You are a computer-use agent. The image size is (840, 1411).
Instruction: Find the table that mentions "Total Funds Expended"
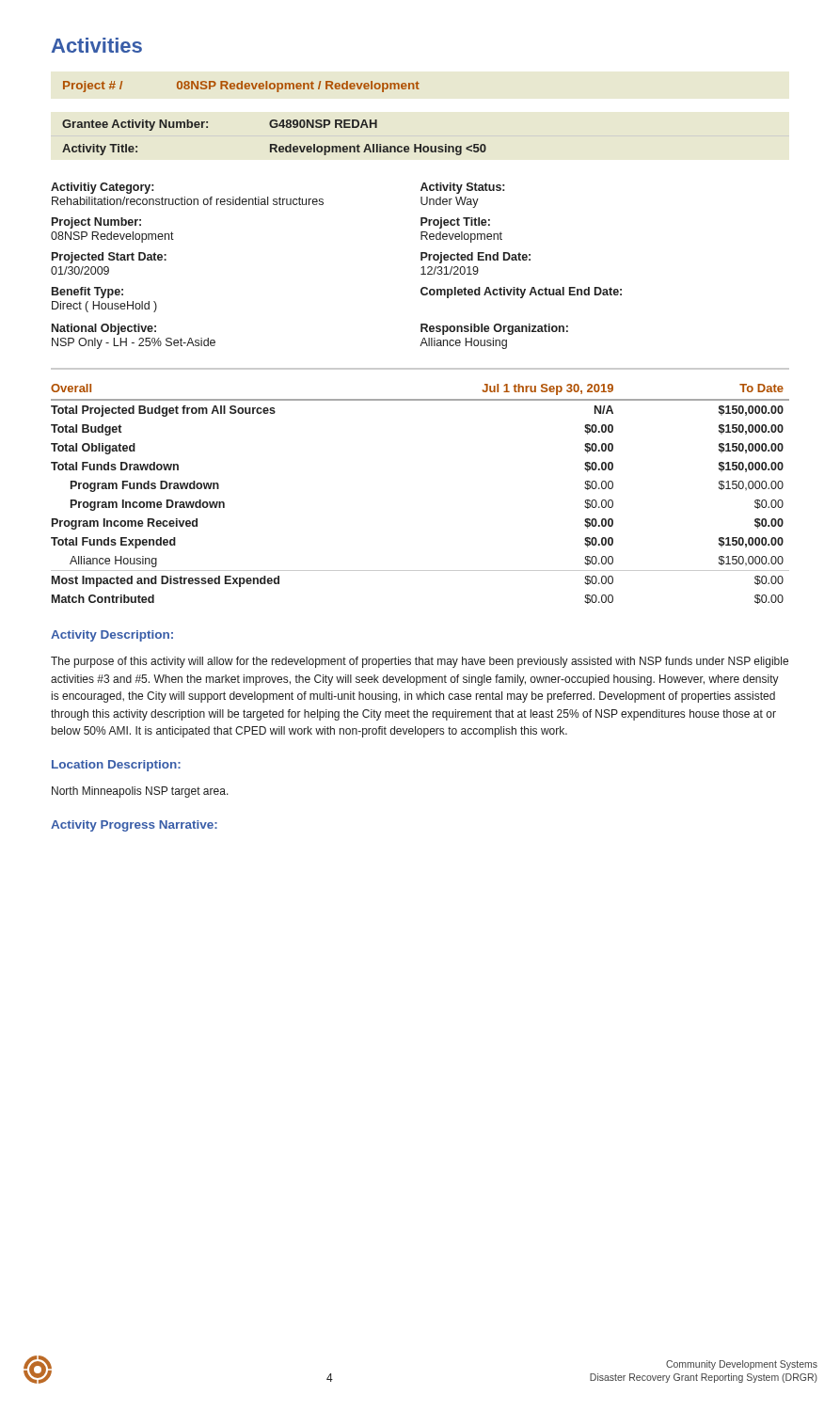point(420,493)
